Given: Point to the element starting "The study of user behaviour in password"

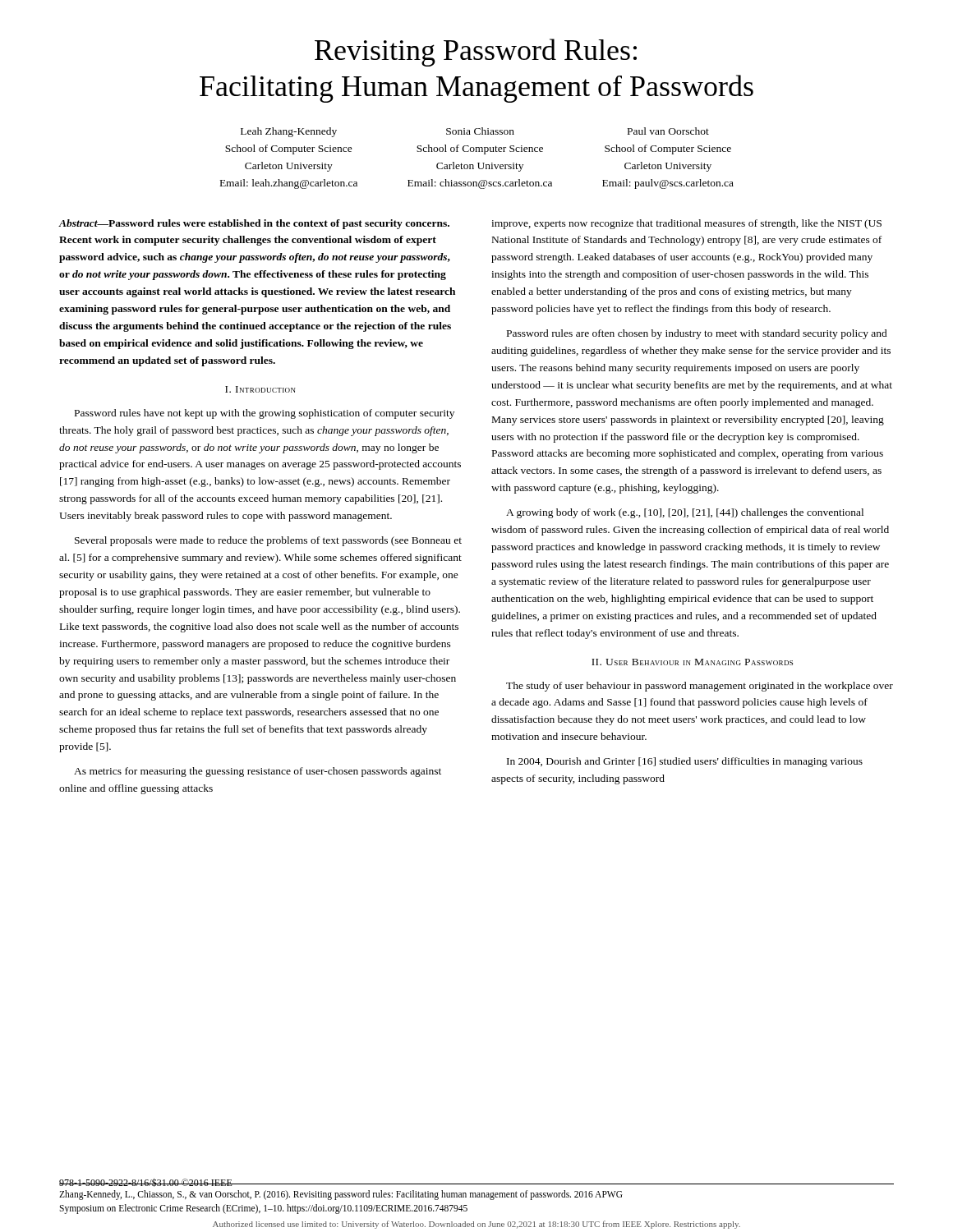Looking at the screenshot, I should coord(693,732).
